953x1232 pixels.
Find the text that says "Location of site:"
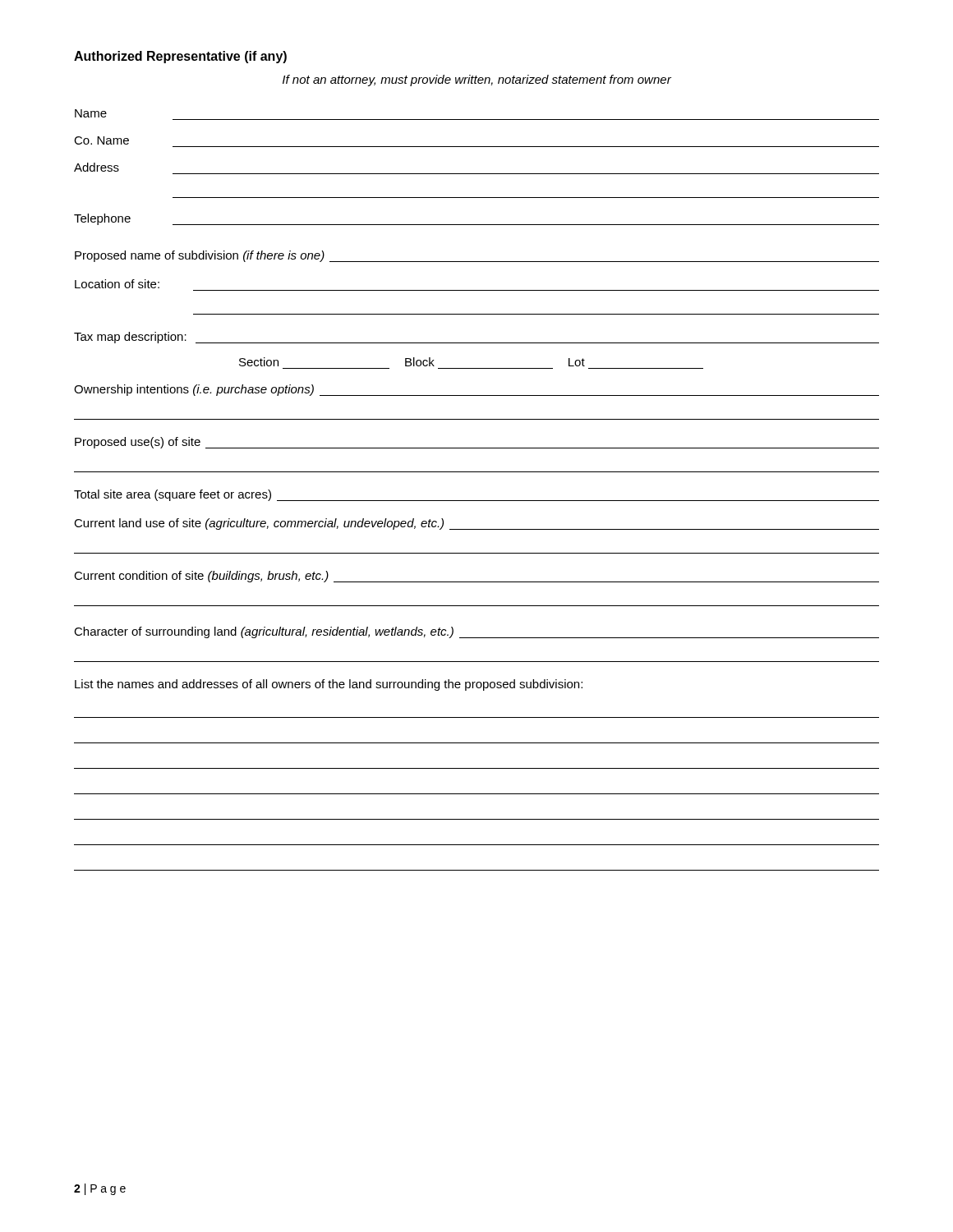coord(476,282)
